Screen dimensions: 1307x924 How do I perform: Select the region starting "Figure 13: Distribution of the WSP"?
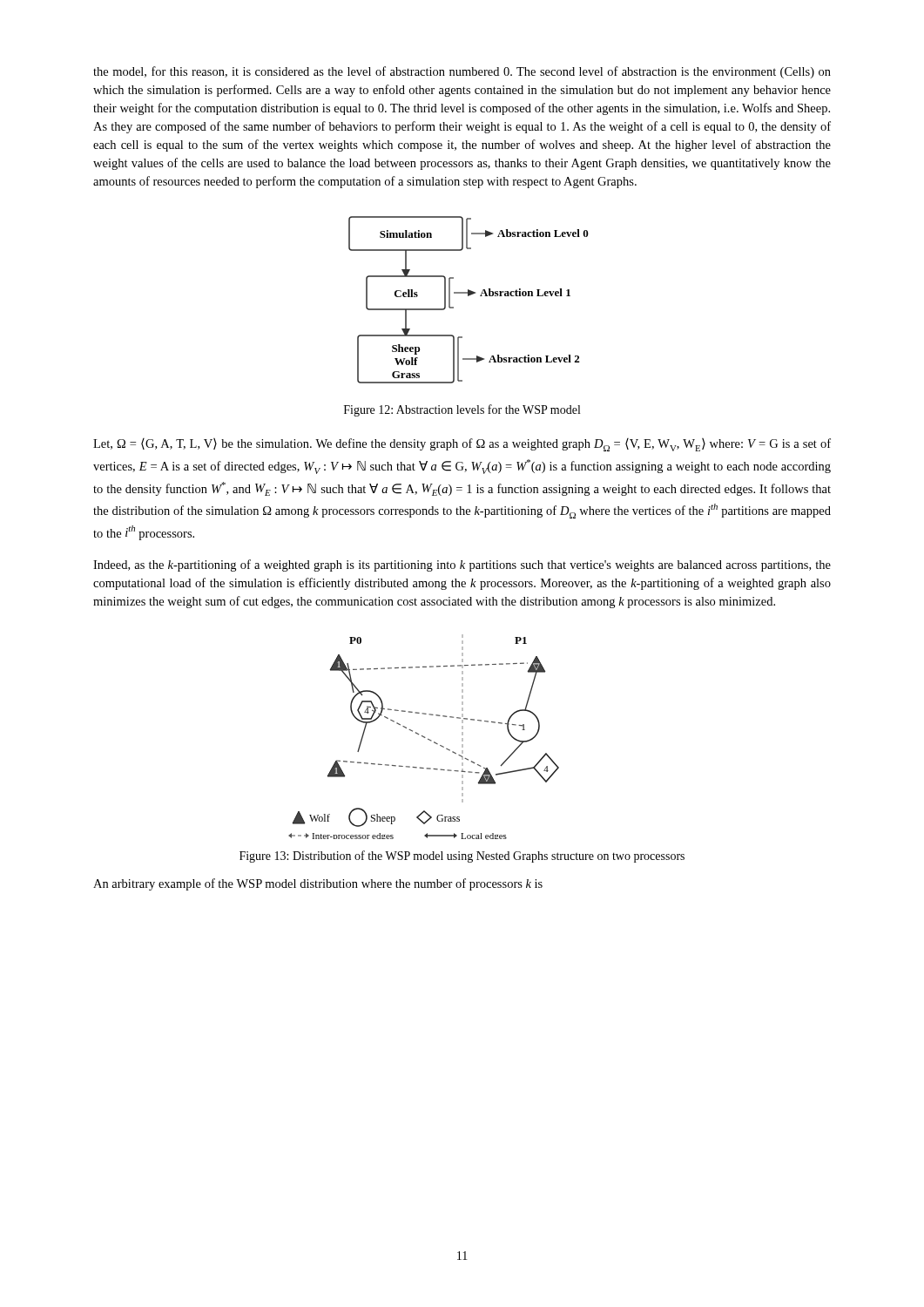[462, 856]
